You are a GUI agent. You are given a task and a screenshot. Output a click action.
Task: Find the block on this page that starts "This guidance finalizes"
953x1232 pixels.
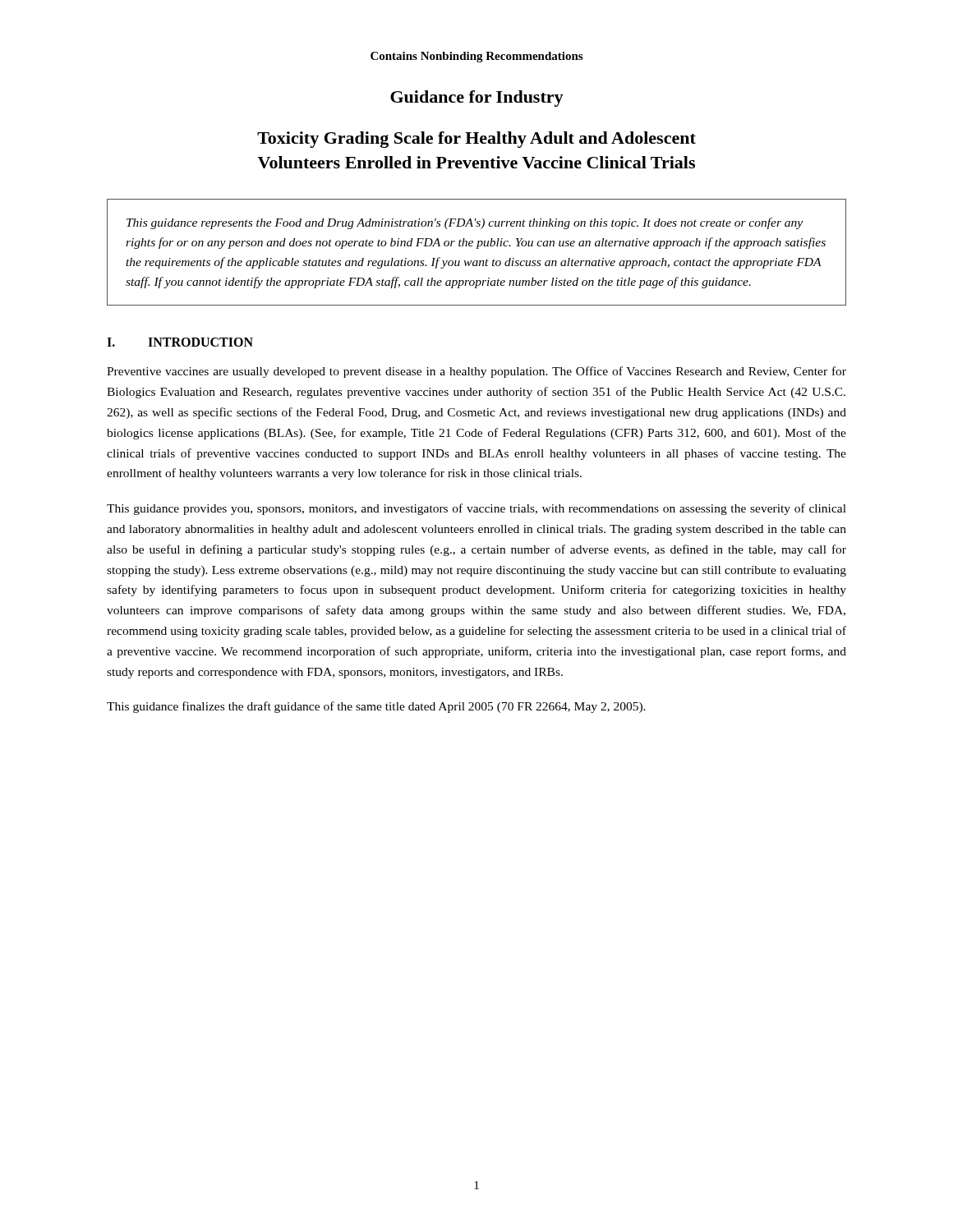tap(376, 706)
